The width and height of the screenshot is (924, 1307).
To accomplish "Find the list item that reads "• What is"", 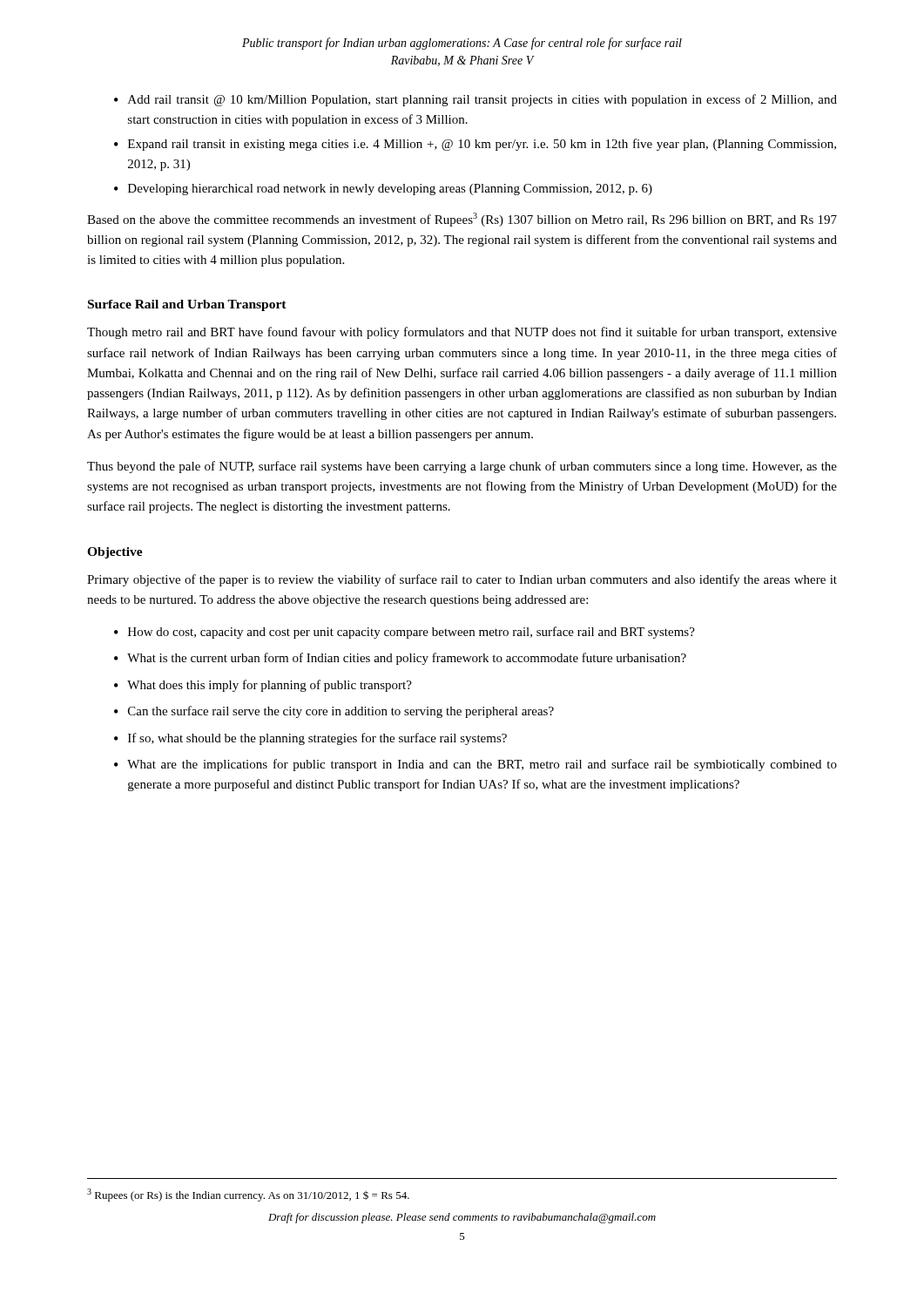I will click(x=475, y=659).
